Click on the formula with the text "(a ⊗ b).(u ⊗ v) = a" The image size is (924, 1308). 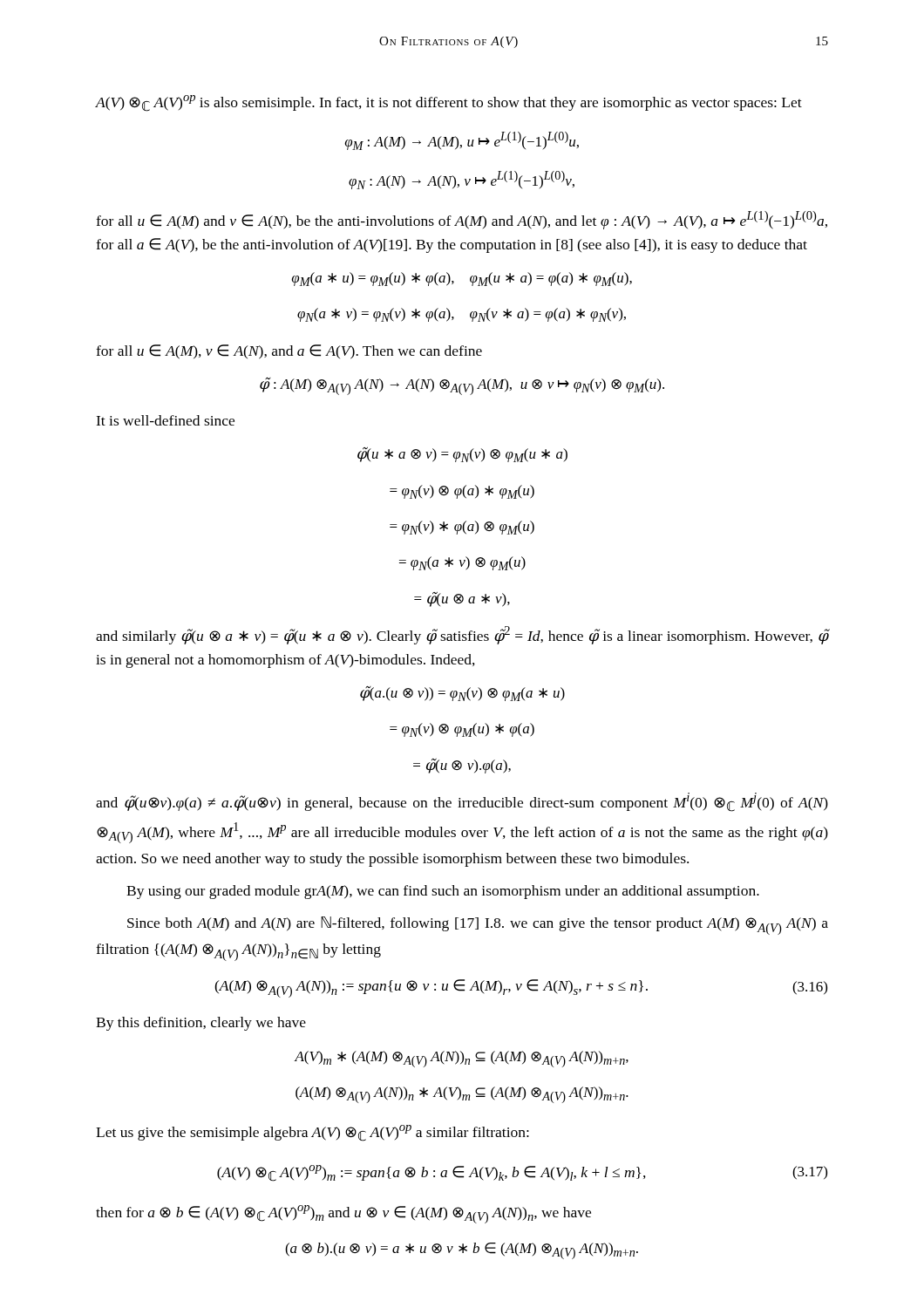[x=462, y=1250]
